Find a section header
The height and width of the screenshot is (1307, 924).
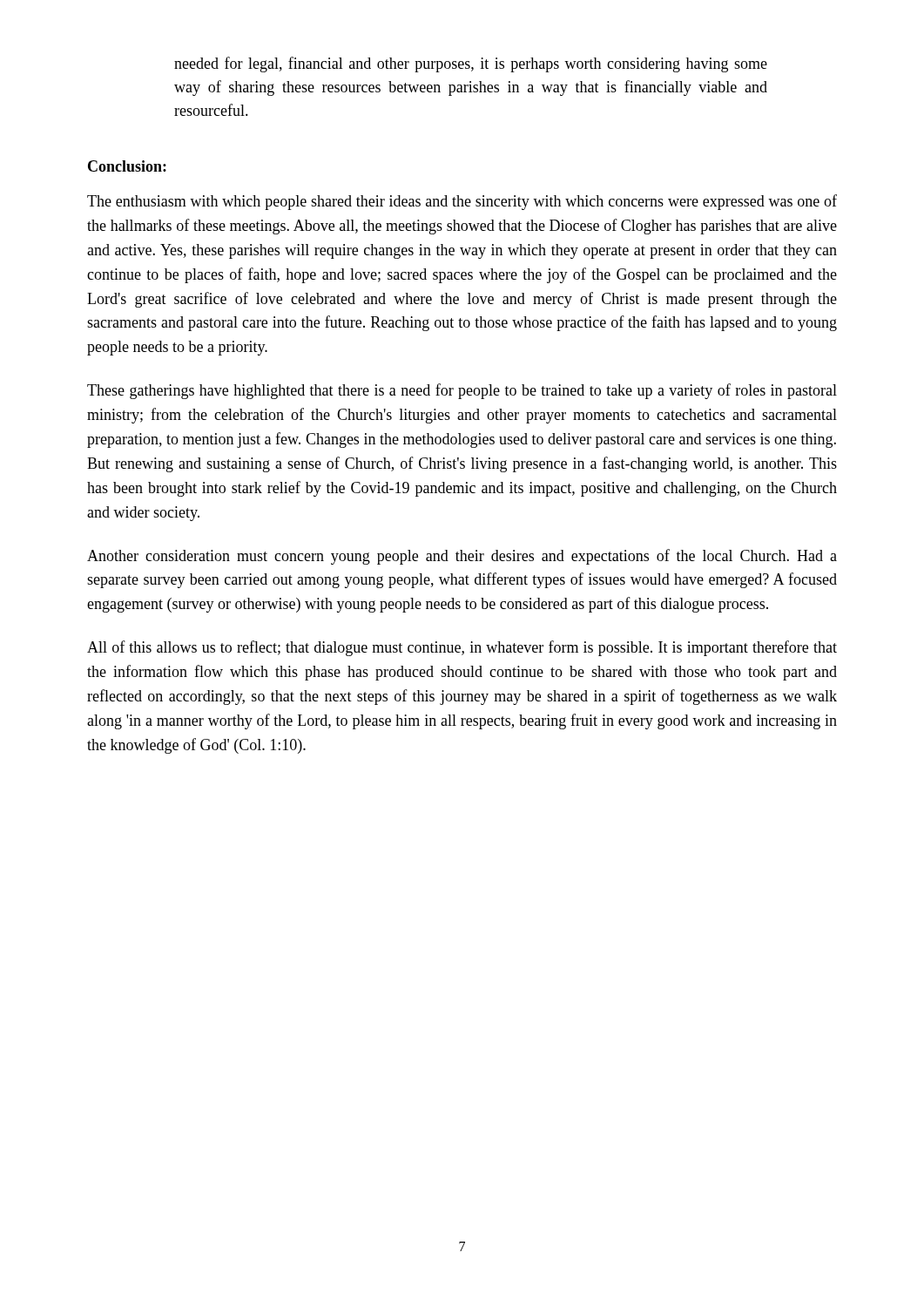[127, 166]
